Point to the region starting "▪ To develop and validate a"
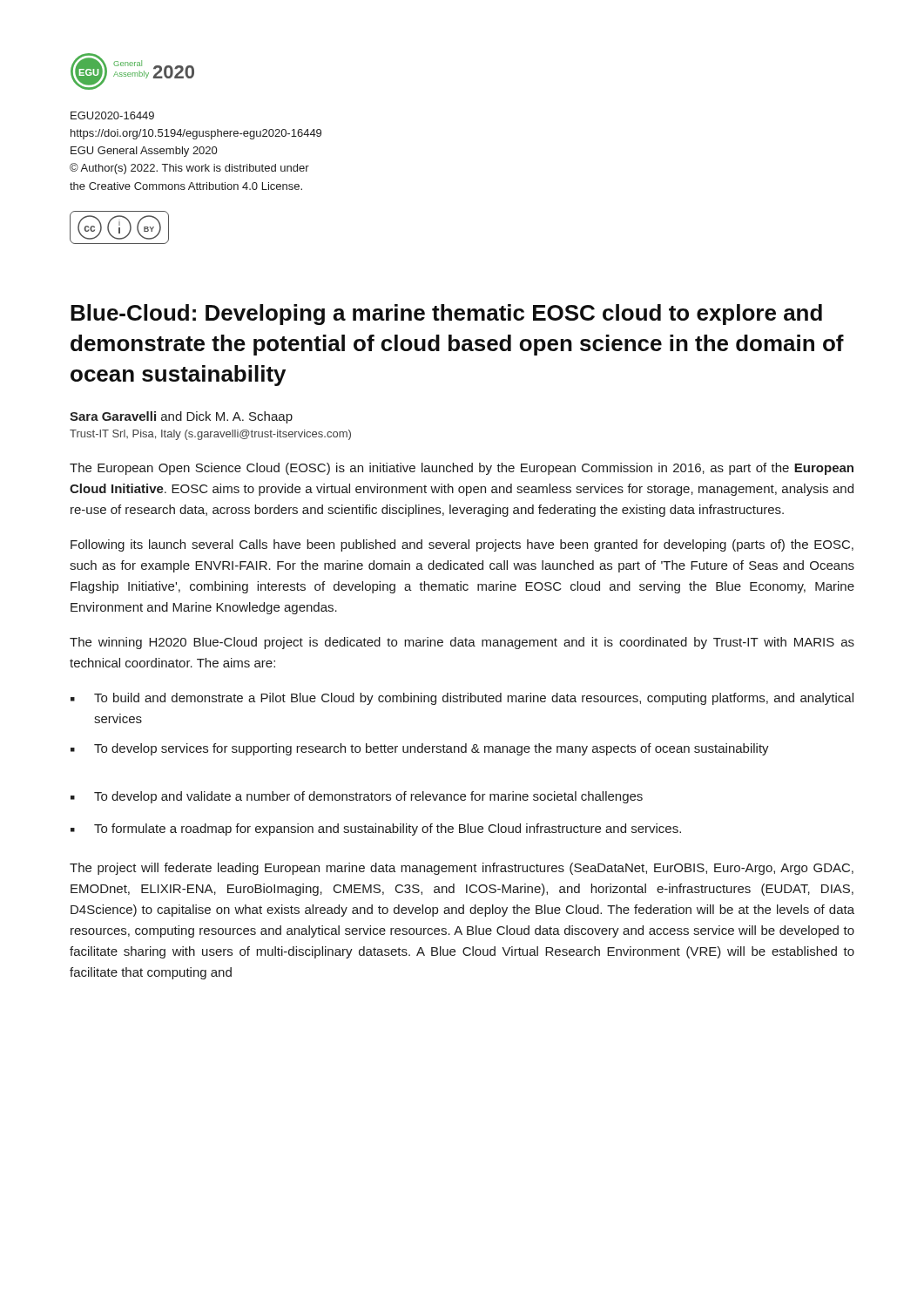 462,798
